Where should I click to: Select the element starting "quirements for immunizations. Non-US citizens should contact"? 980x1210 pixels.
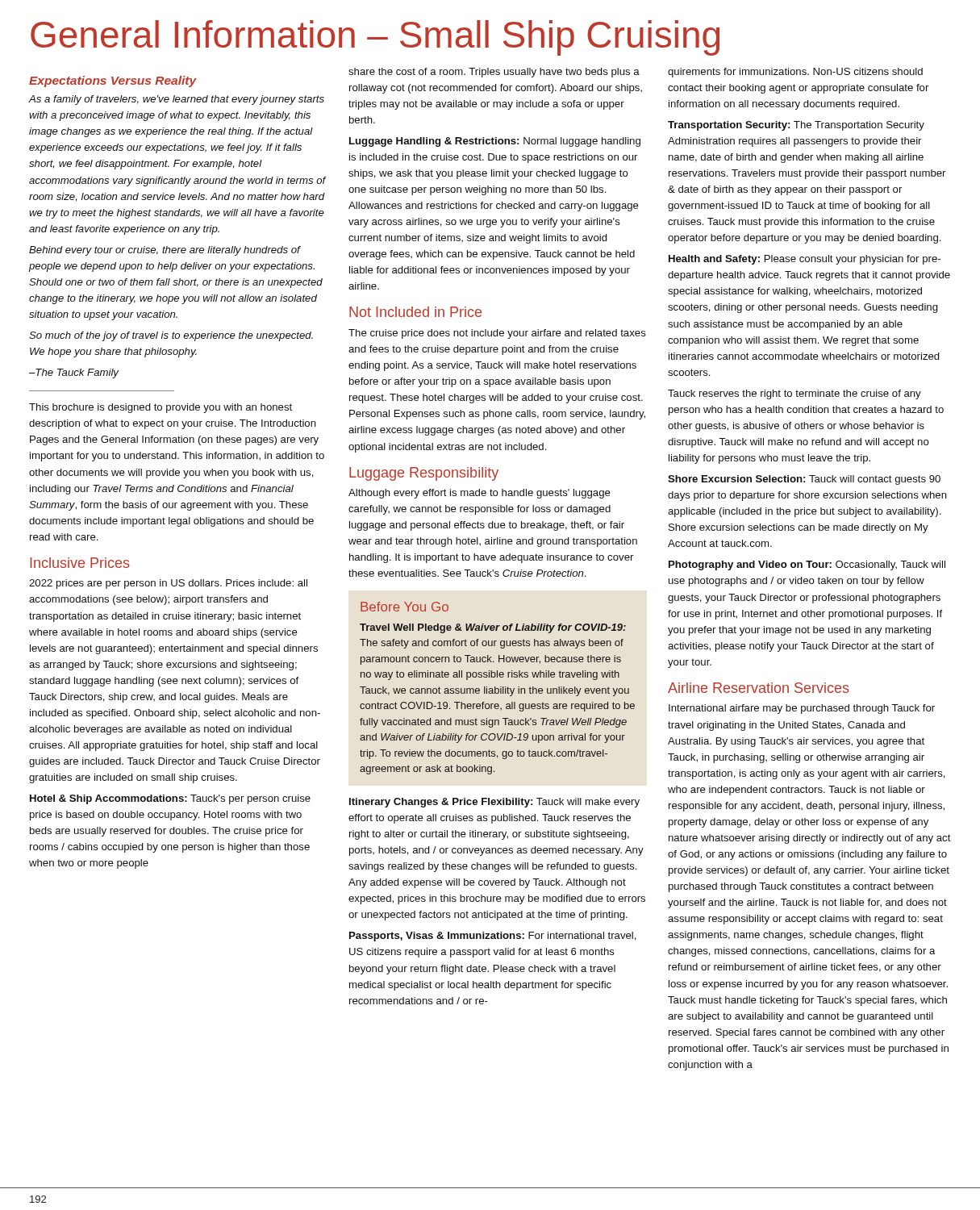click(809, 88)
